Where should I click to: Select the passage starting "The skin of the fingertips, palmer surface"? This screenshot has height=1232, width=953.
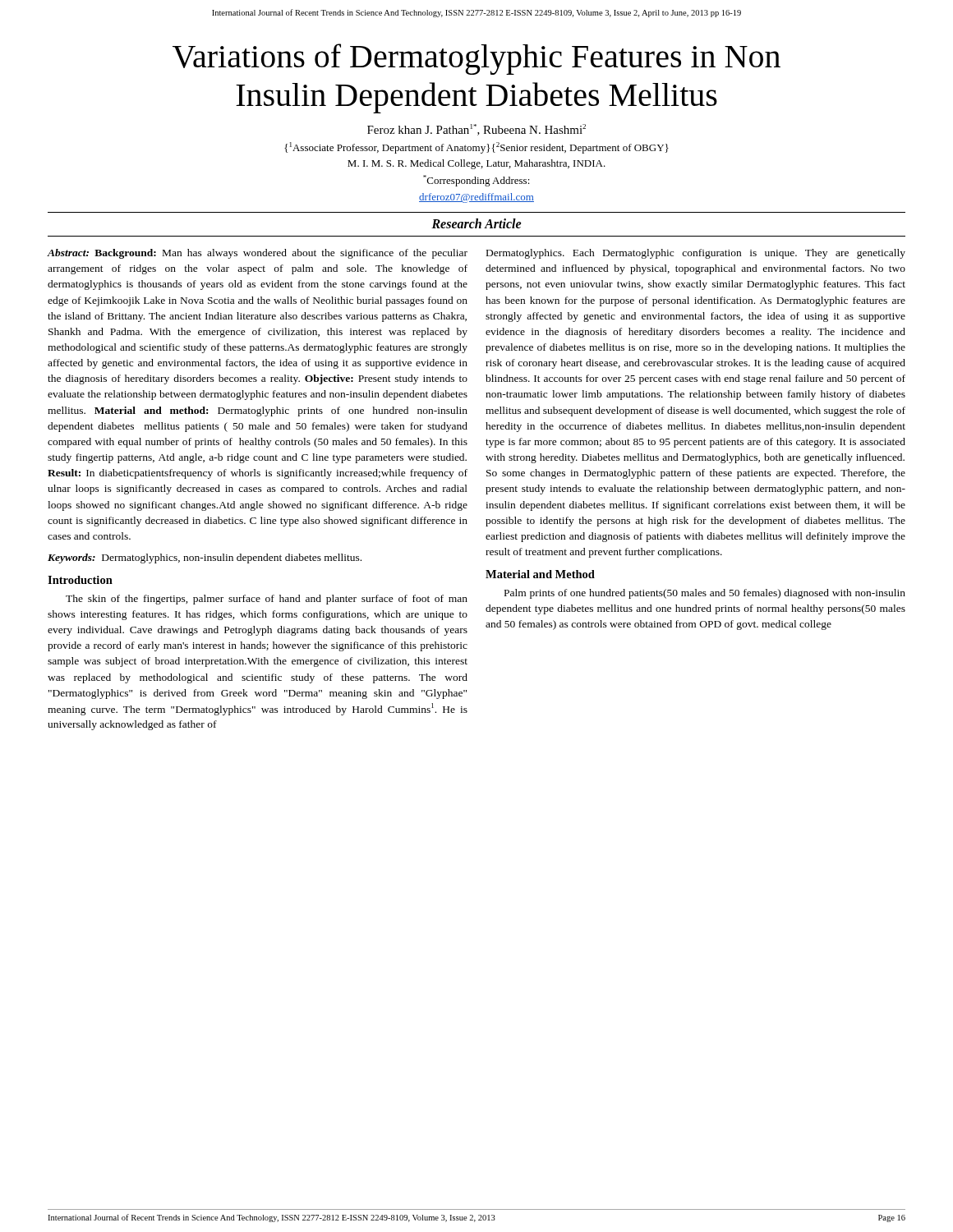258,661
